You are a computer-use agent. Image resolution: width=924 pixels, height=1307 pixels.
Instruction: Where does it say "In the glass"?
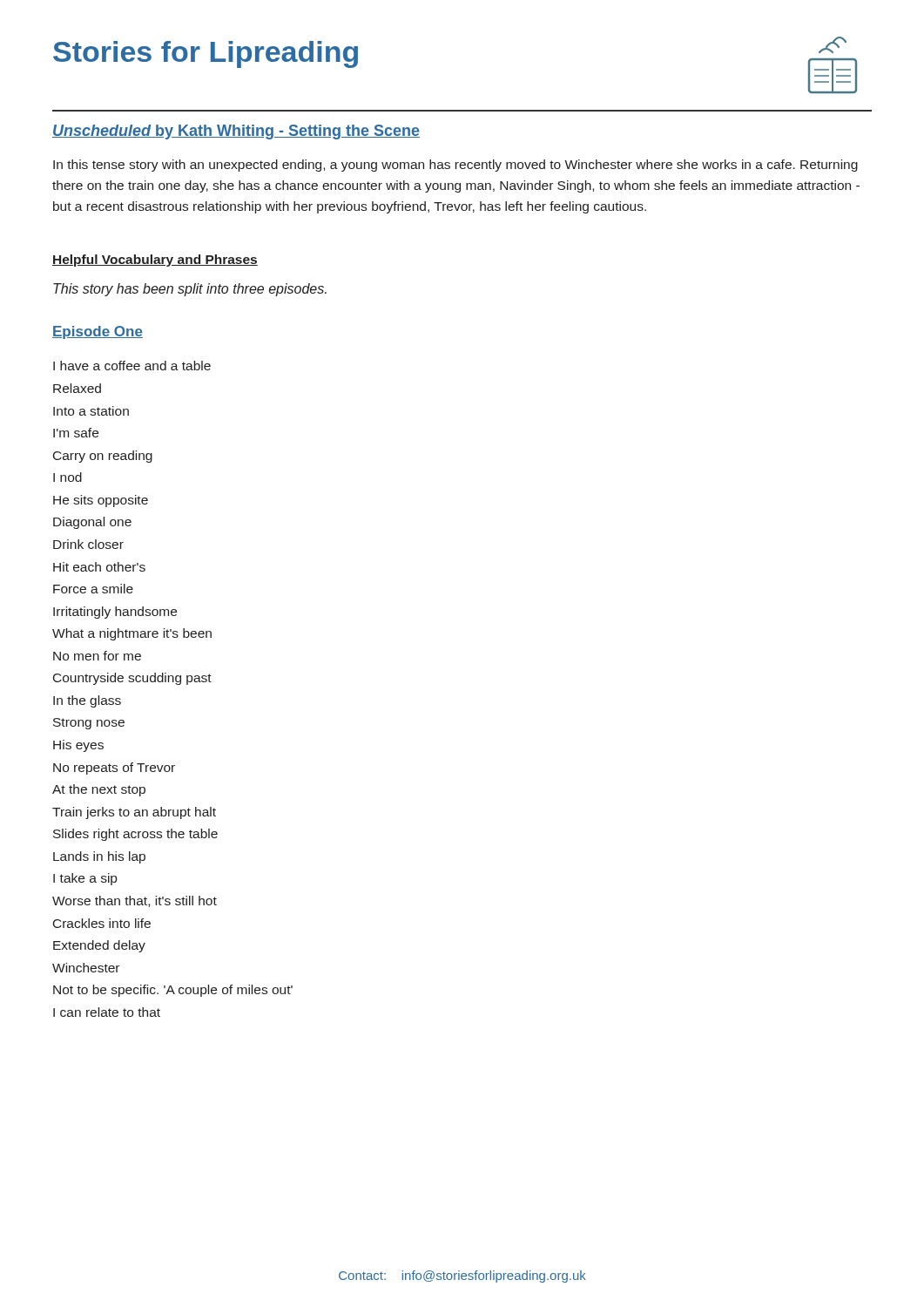(87, 701)
